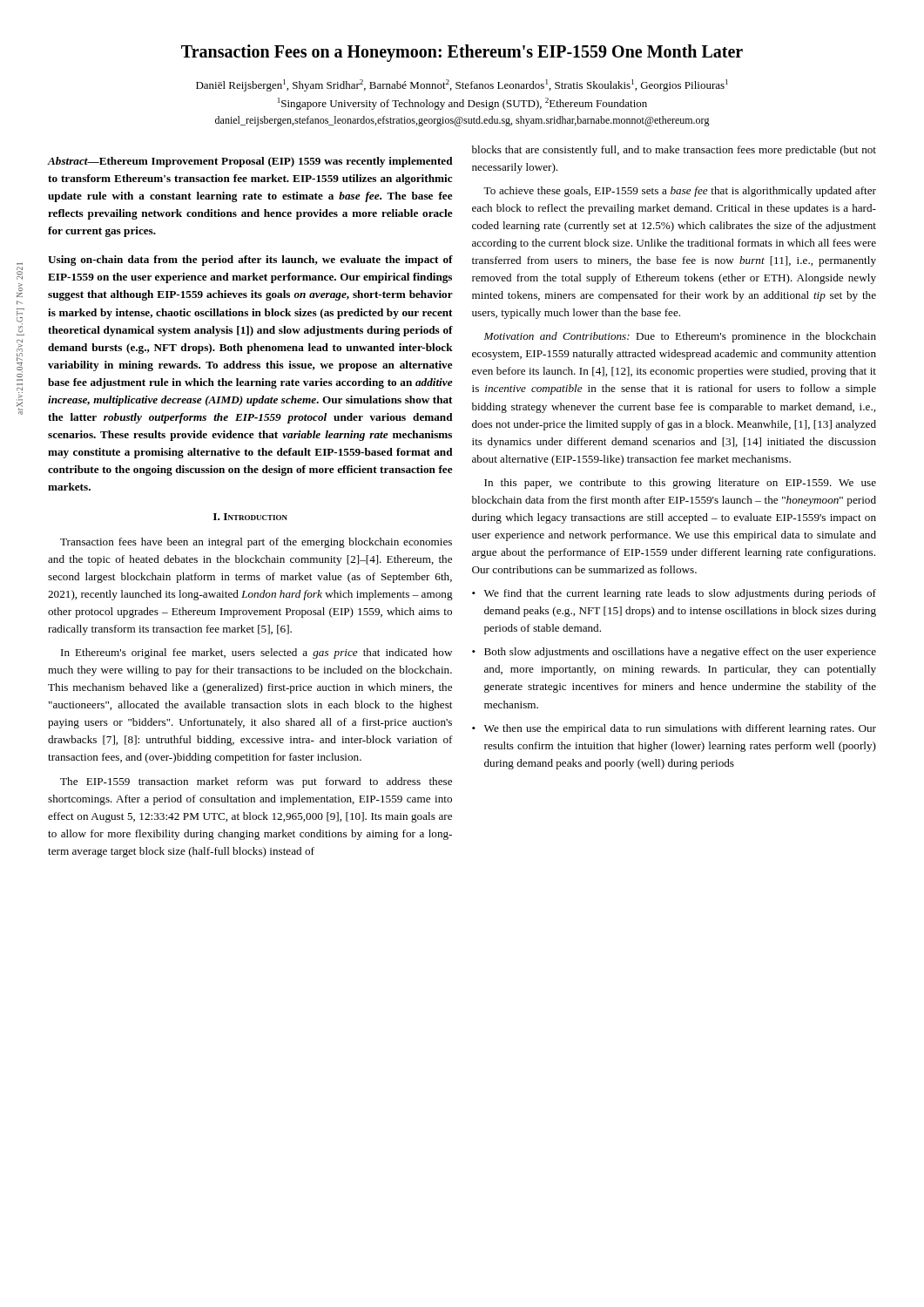924x1307 pixels.
Task: Find the title with the text "Transaction Fees on a Honeymoon:"
Action: (462, 52)
